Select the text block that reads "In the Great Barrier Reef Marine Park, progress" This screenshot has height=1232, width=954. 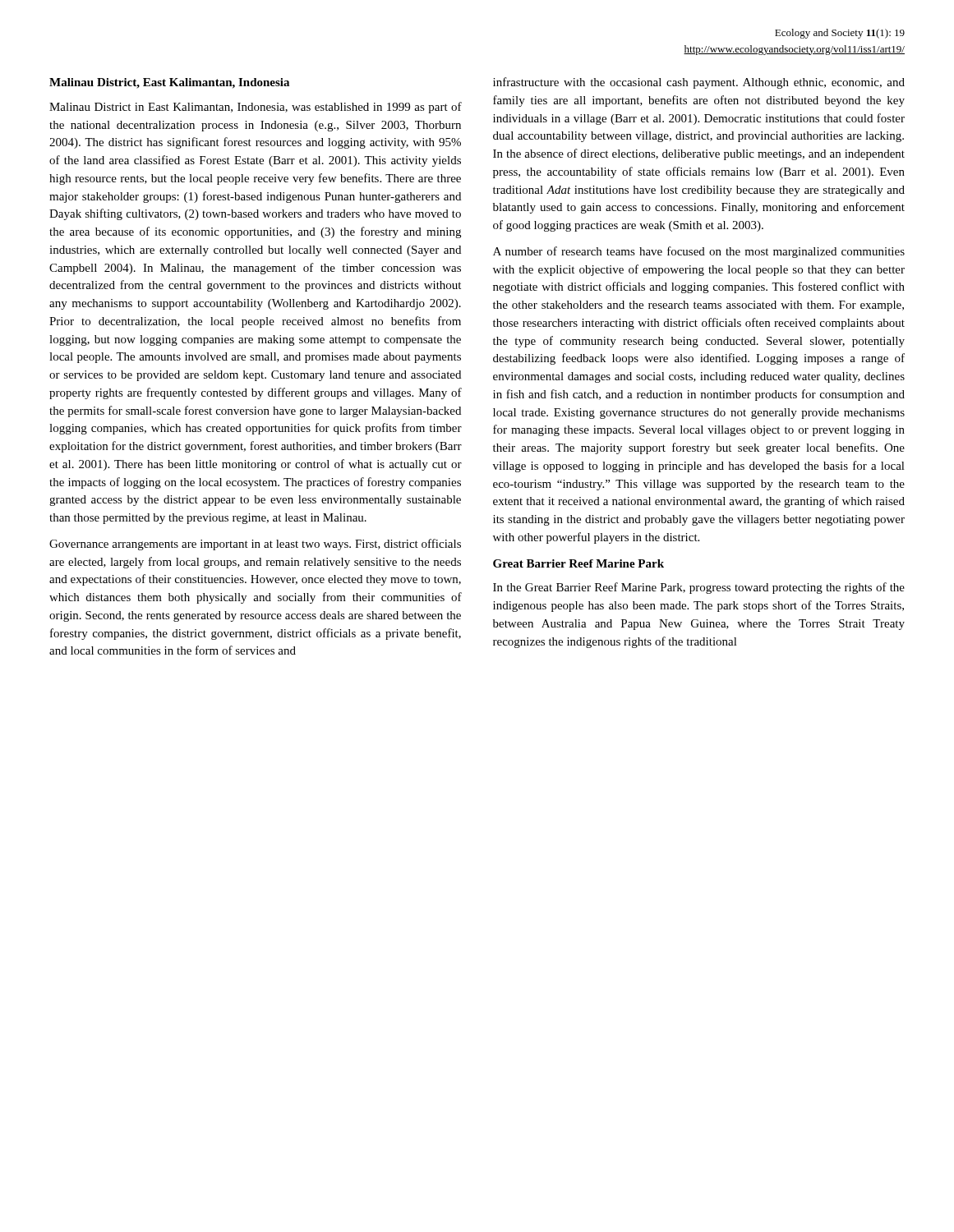[x=699, y=615]
